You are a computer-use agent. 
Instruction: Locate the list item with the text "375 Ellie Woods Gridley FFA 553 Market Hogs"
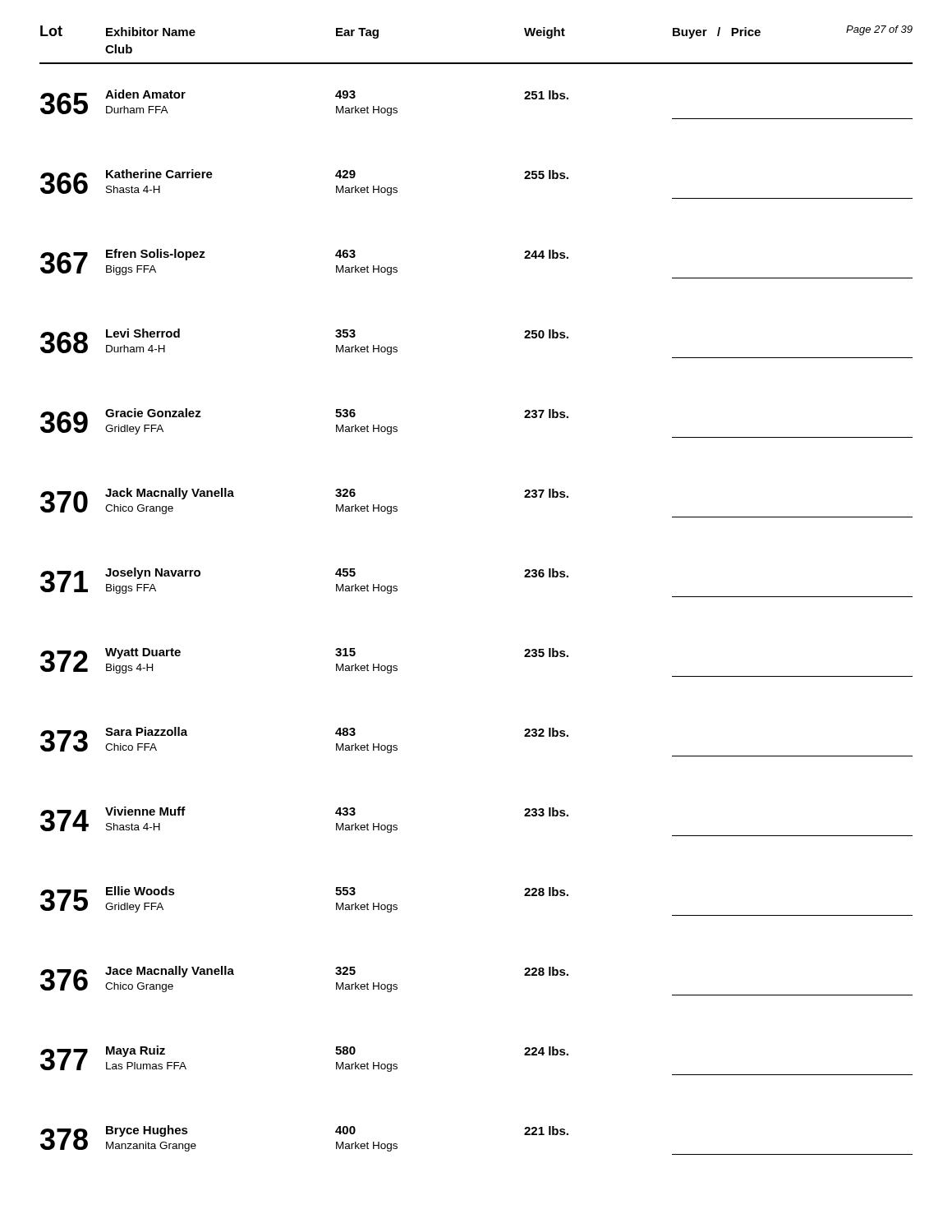click(x=109, y=903)
